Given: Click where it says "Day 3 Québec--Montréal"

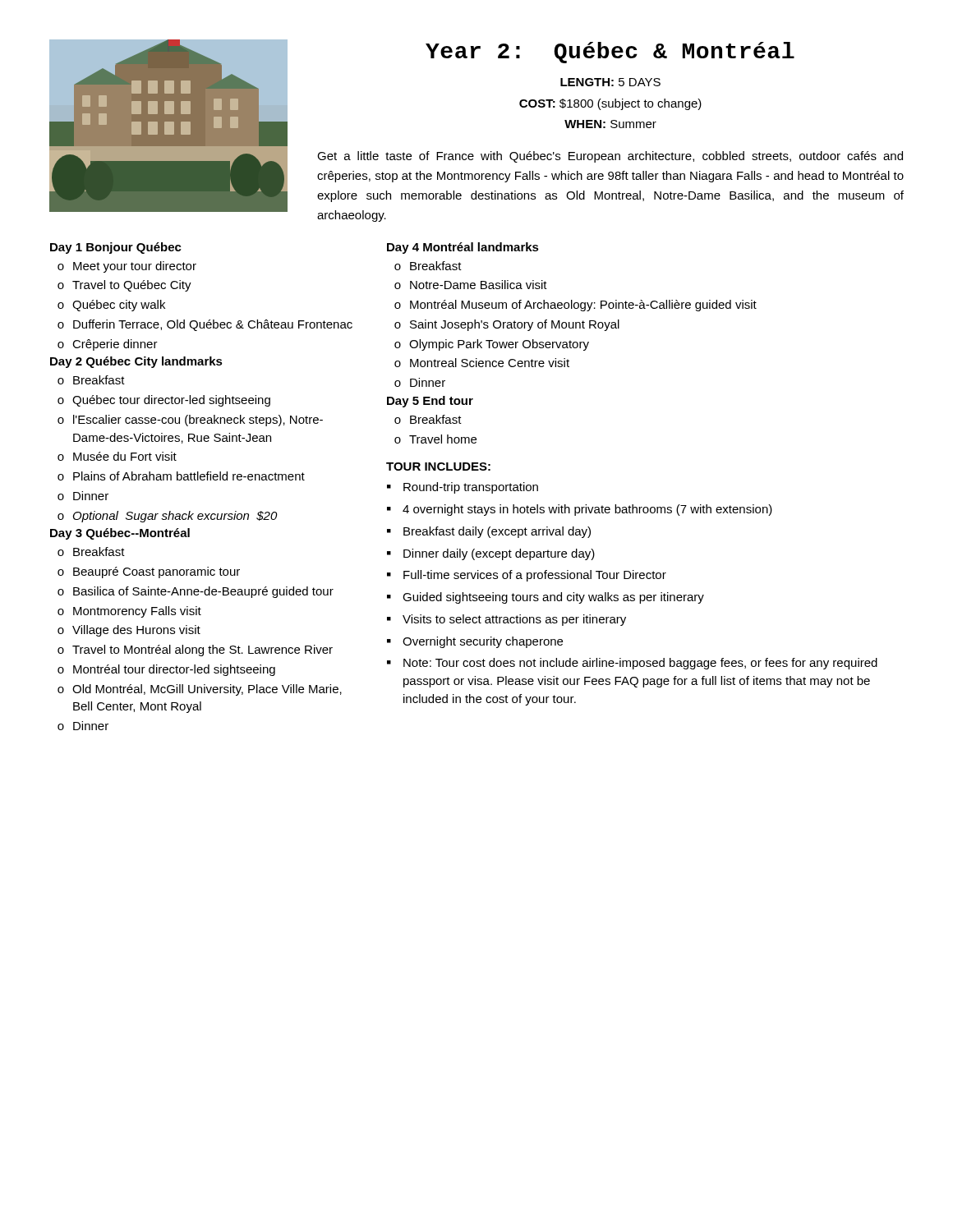Looking at the screenshot, I should pyautogui.click(x=120, y=534).
